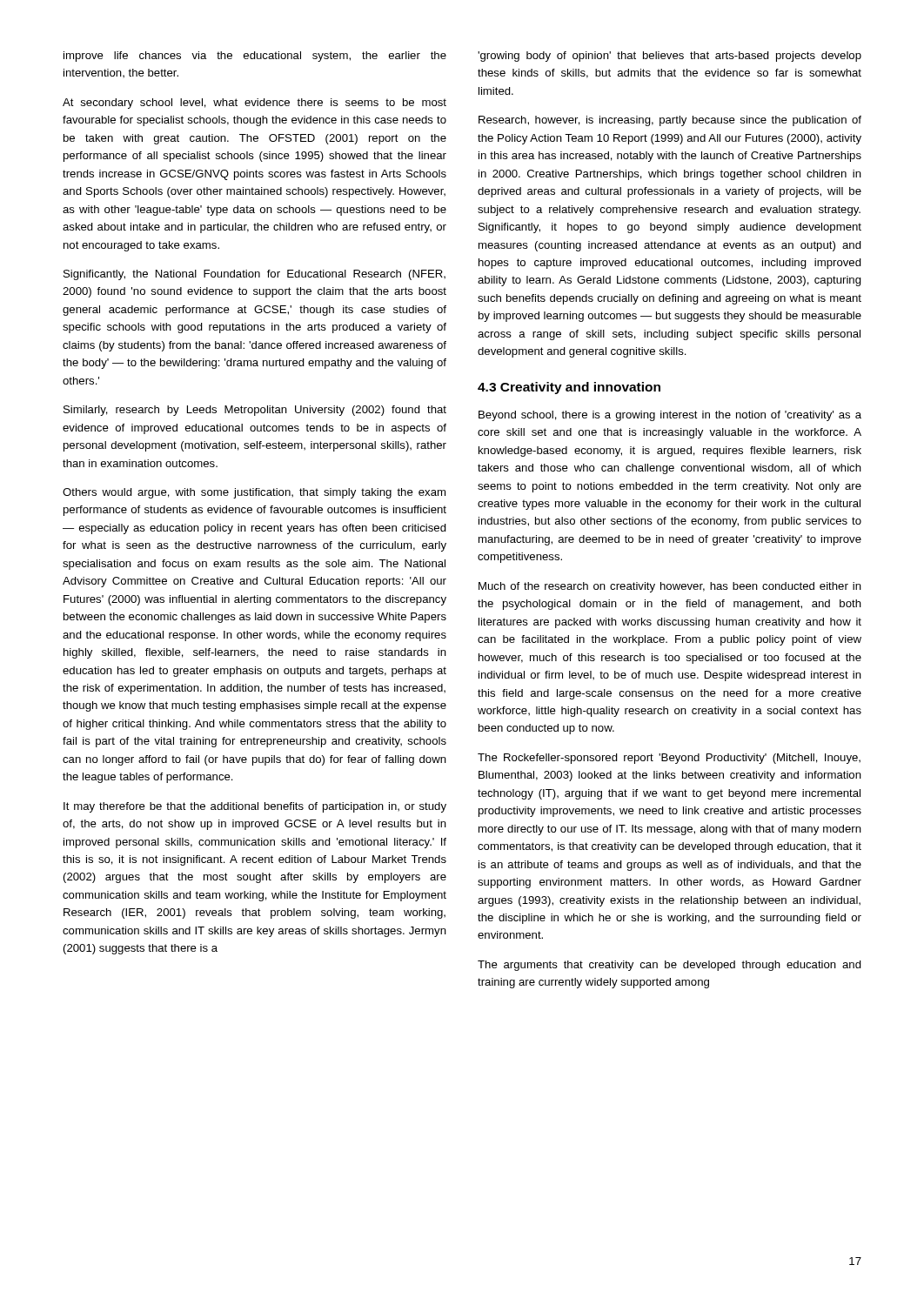Point to the text block starting "The arguments that creativity can"
This screenshot has height=1305, width=924.
669,974
